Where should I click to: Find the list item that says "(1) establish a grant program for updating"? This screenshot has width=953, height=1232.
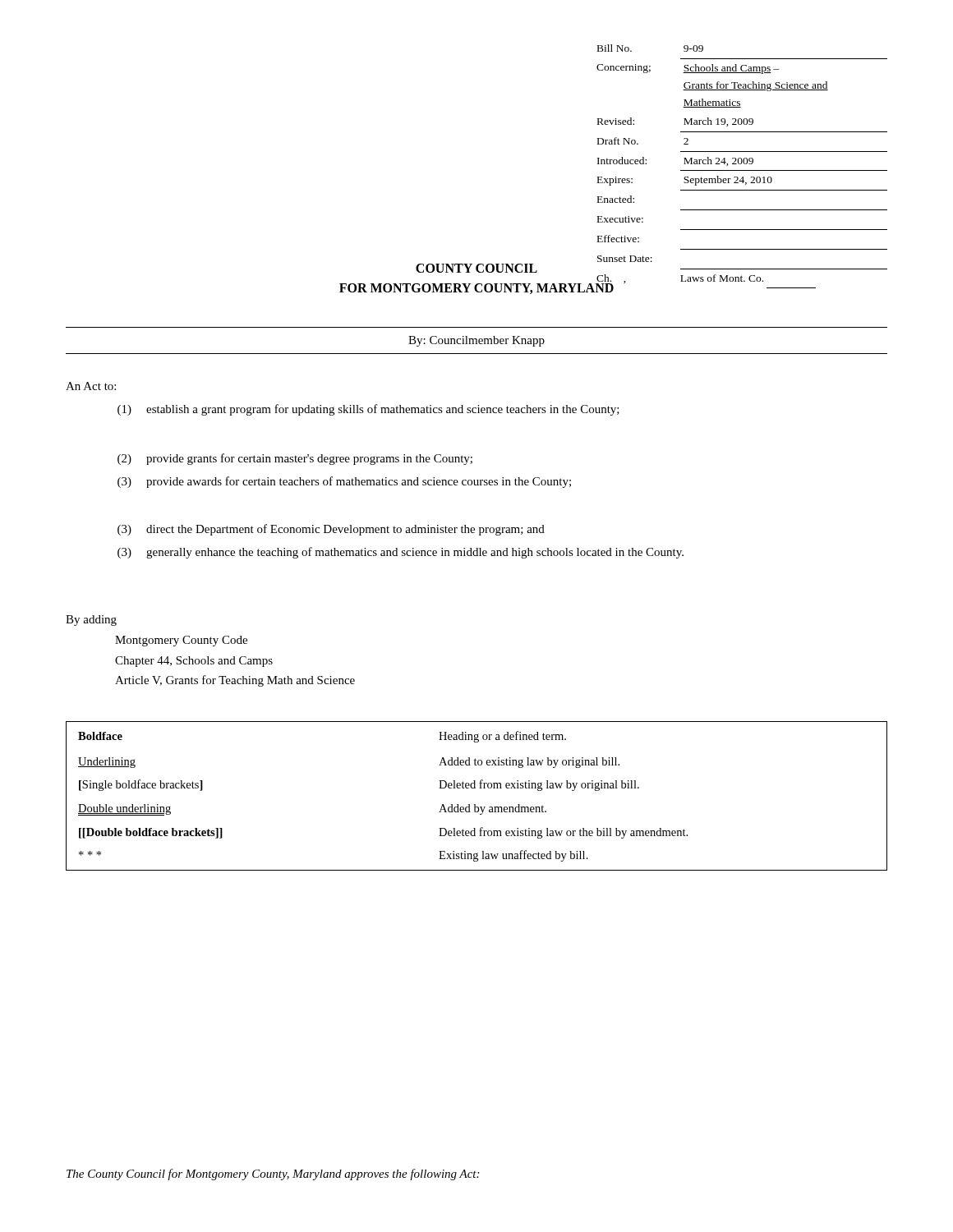(x=476, y=409)
